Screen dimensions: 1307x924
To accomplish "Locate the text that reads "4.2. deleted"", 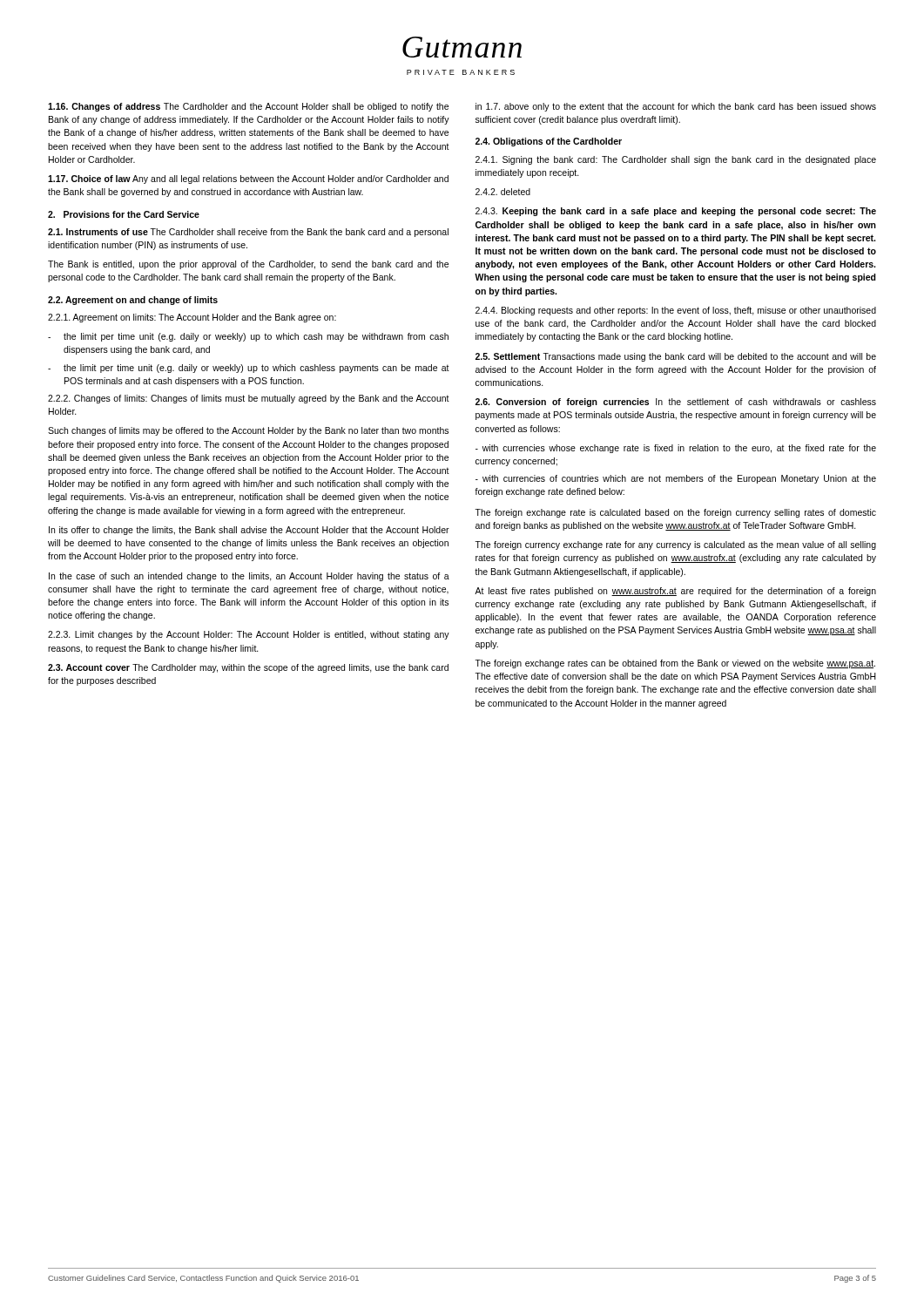I will tap(503, 192).
